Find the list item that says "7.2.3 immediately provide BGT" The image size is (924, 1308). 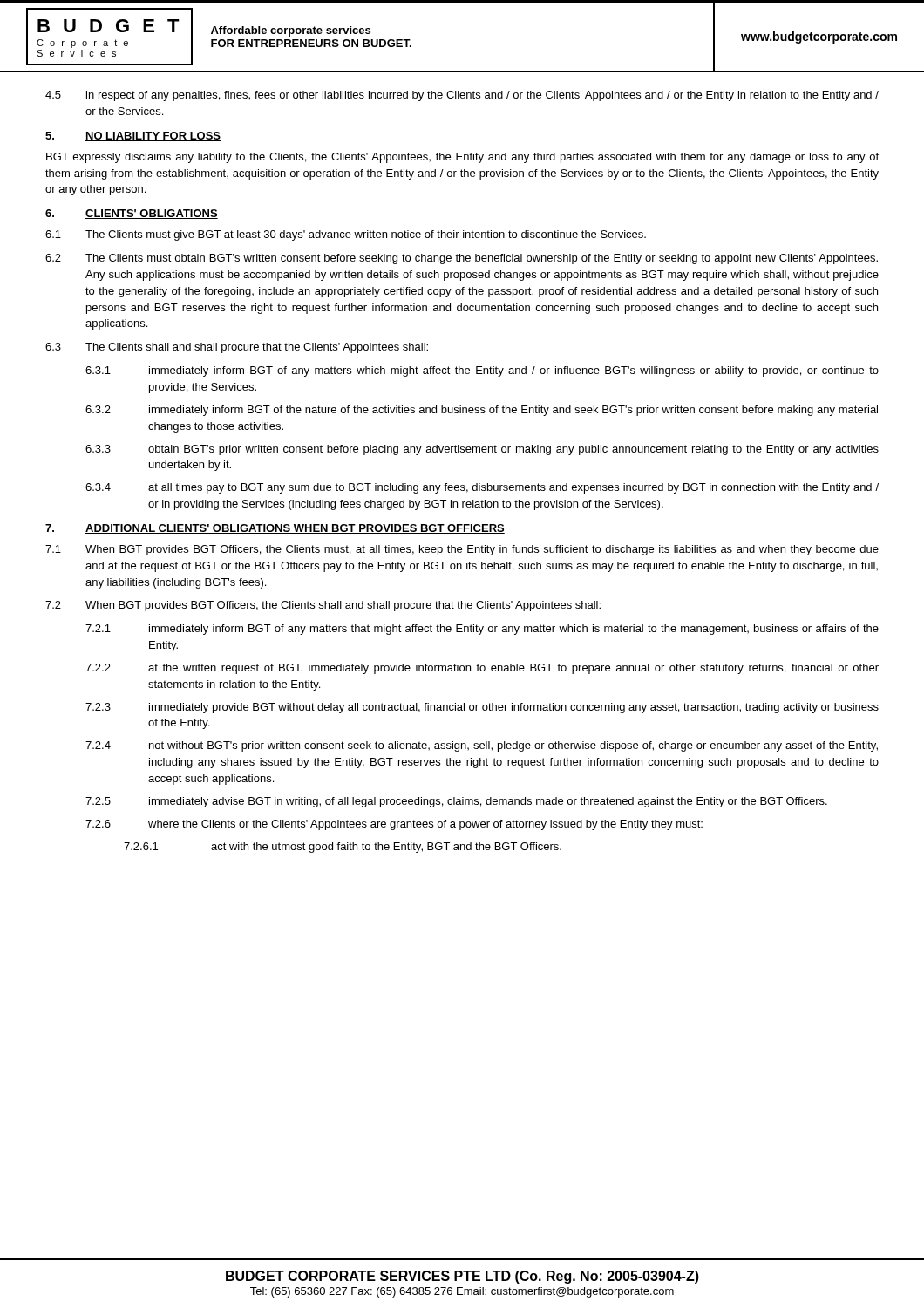coord(462,715)
